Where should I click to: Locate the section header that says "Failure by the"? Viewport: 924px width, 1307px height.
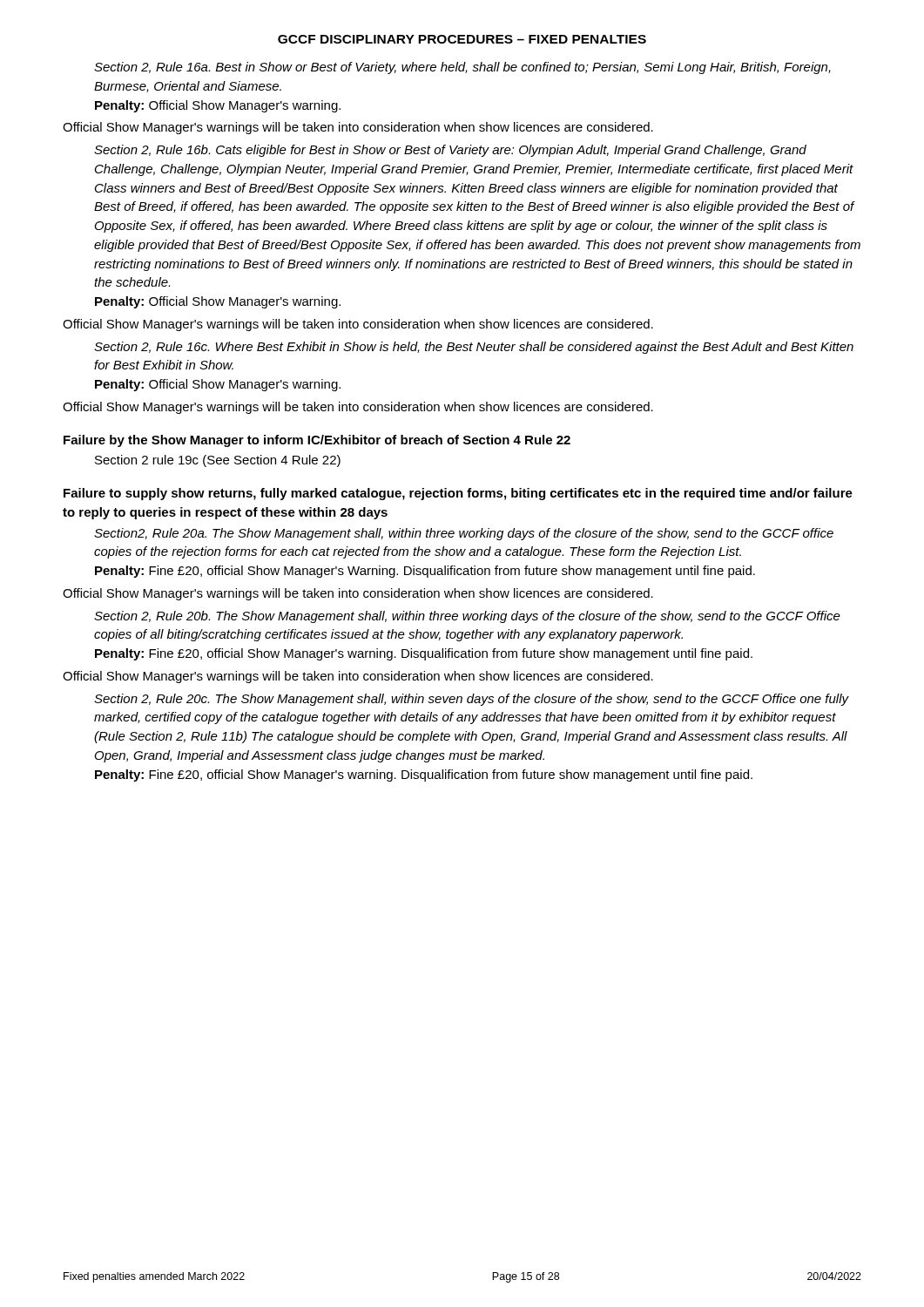pyautogui.click(x=317, y=439)
